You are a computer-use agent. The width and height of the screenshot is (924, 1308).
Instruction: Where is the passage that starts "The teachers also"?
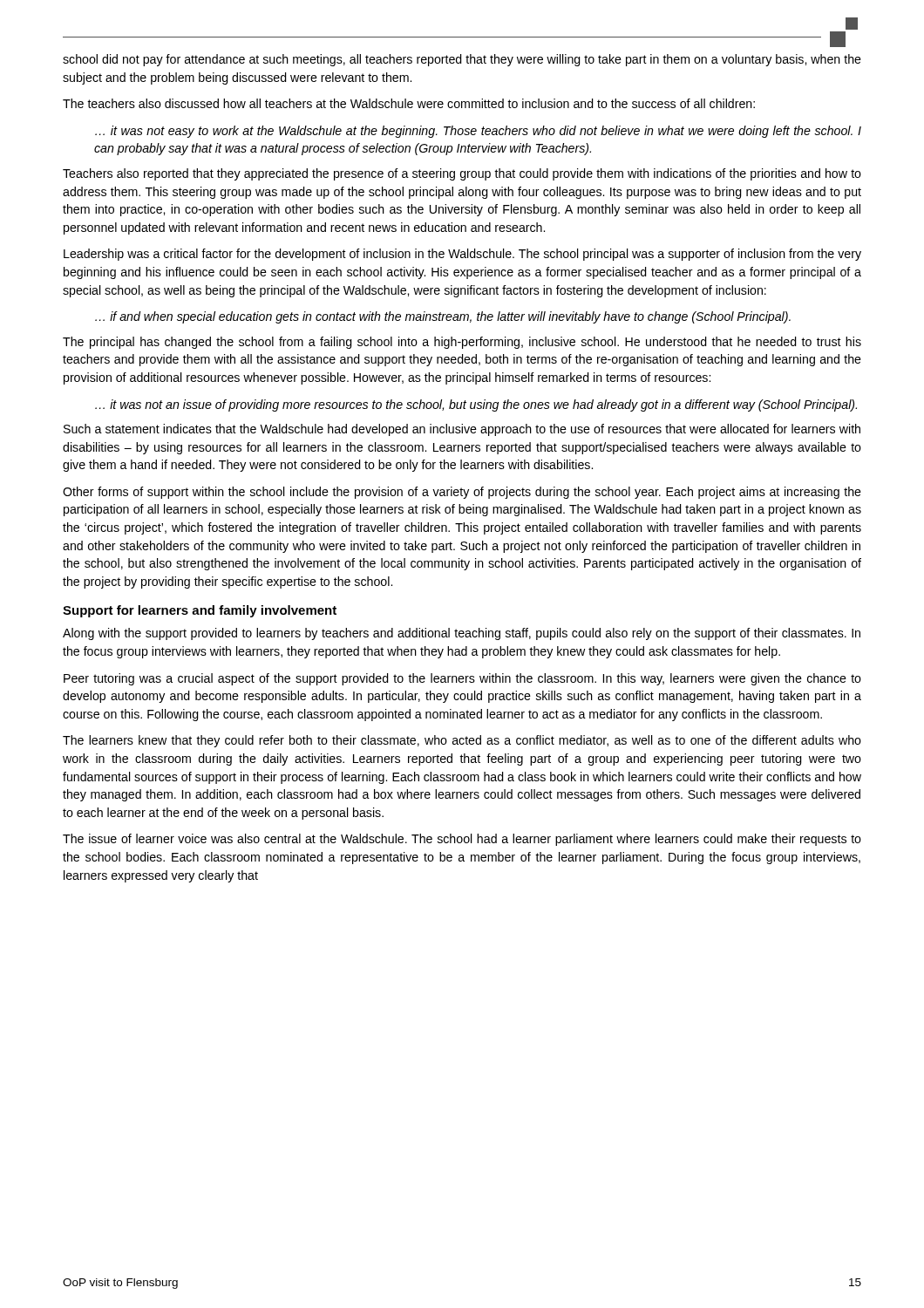(x=462, y=104)
